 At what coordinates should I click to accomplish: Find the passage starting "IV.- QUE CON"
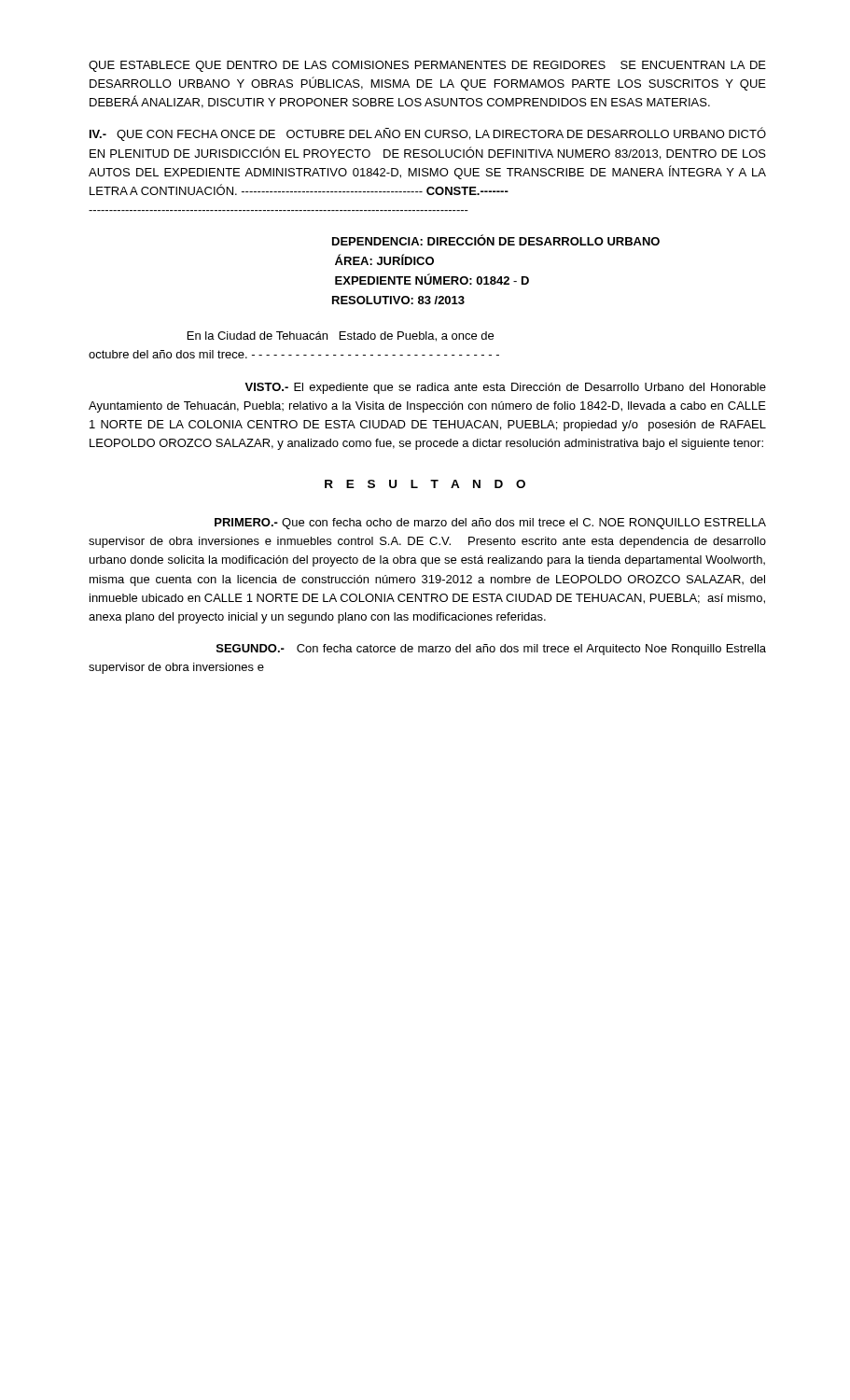click(x=427, y=172)
